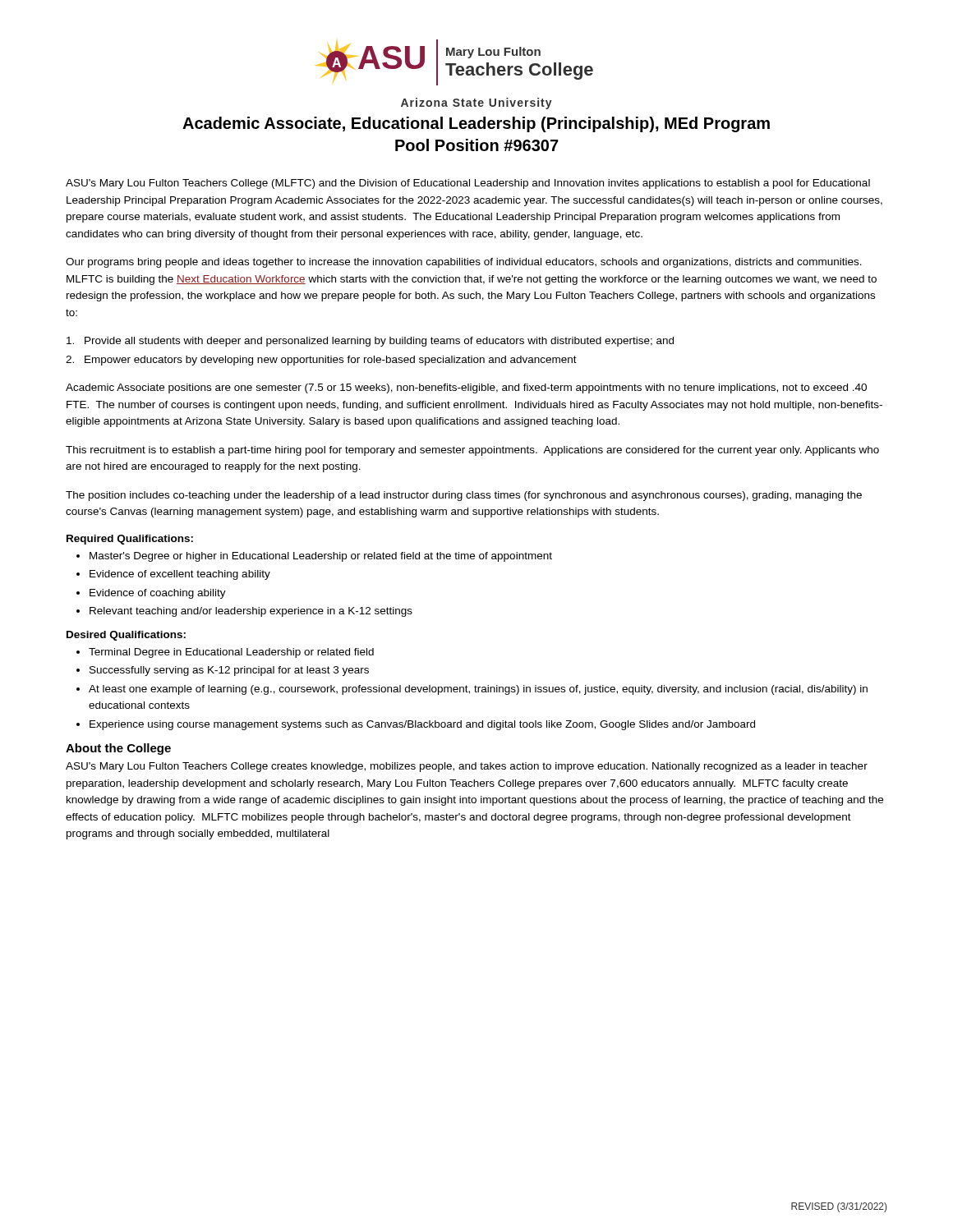Click on the text starting "Required Qualifications:"
Image resolution: width=953 pixels, height=1232 pixels.
(x=130, y=538)
